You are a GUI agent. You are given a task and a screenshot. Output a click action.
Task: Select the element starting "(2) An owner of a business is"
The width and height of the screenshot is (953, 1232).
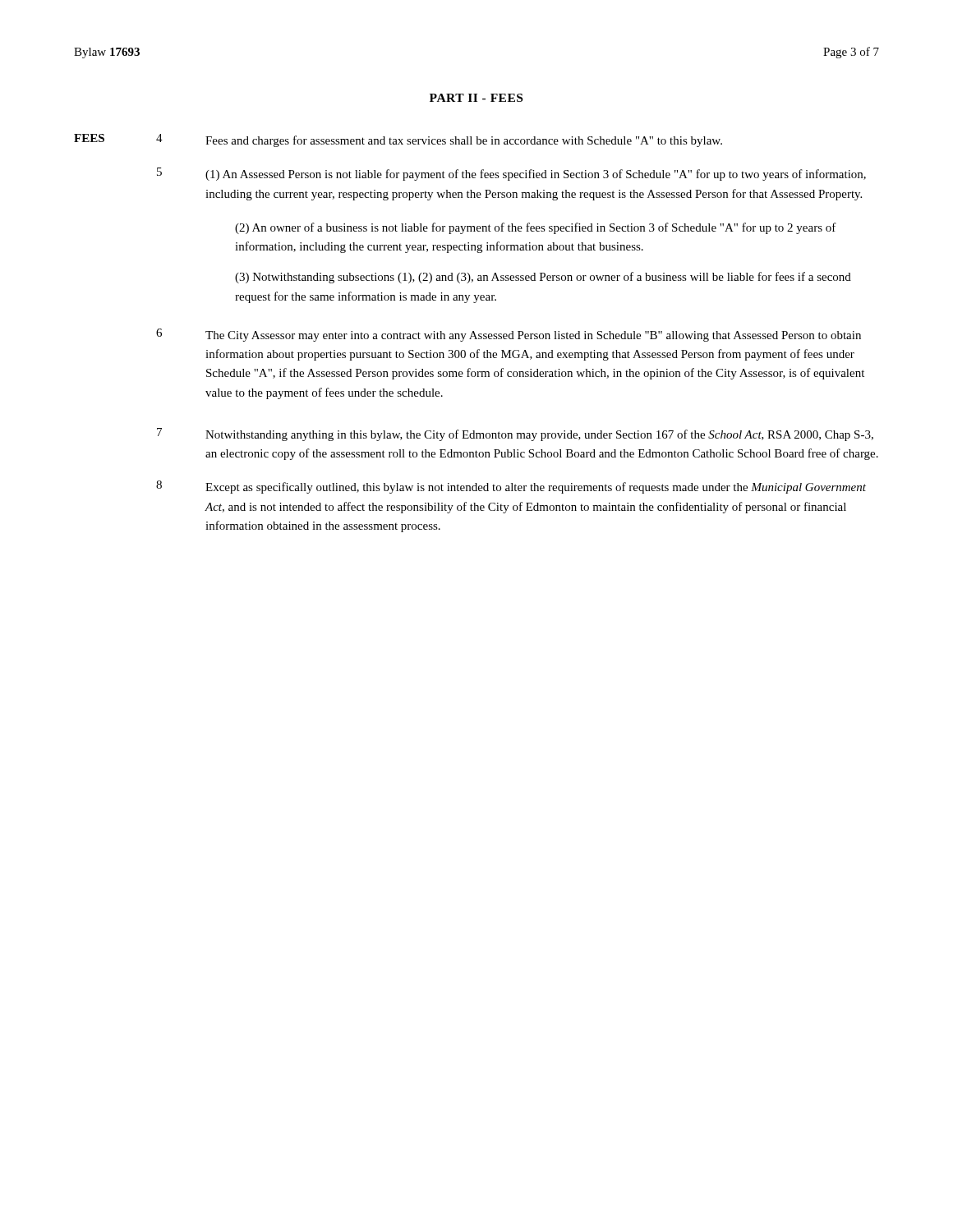542,237
